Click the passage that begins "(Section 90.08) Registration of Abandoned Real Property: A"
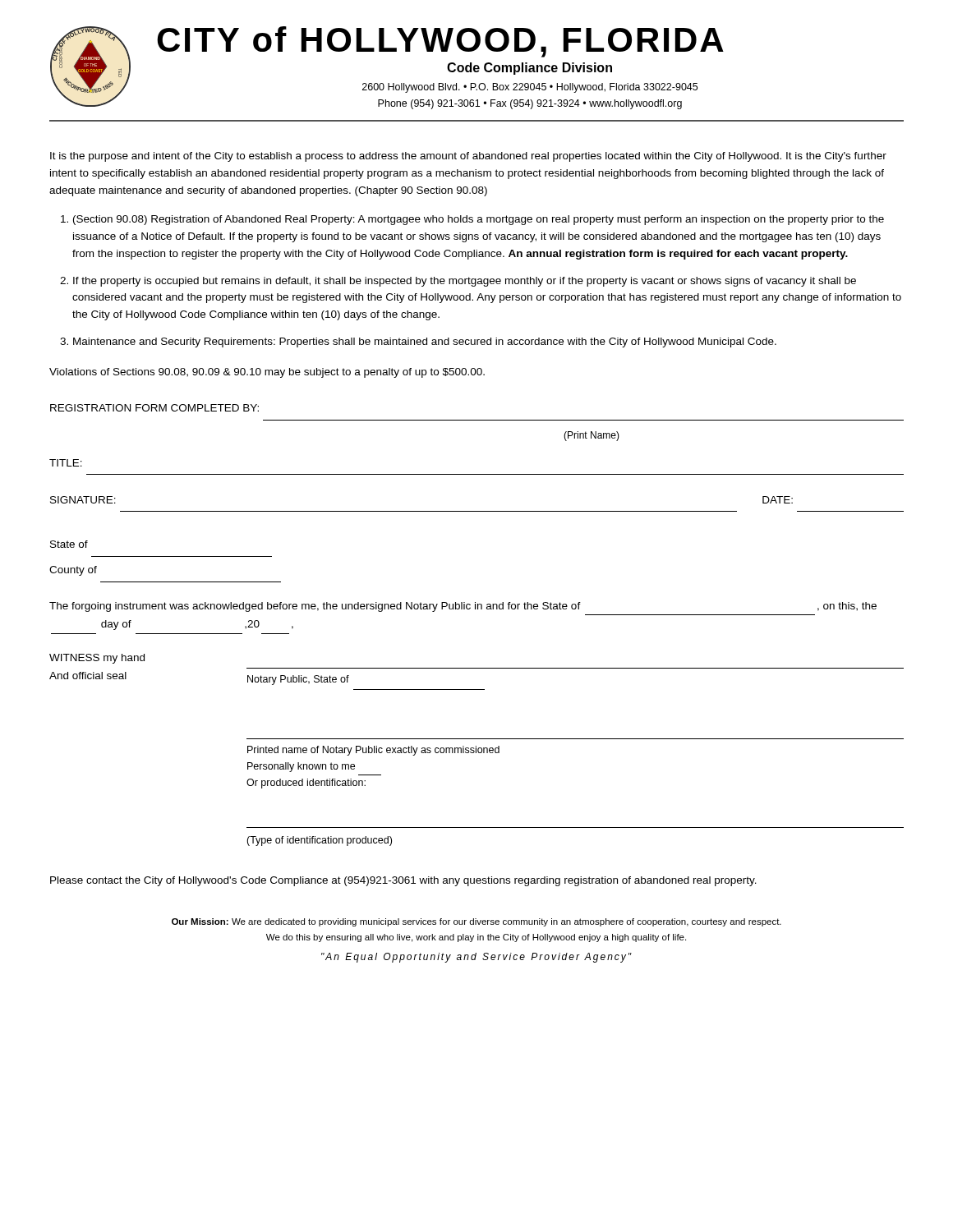The width and height of the screenshot is (953, 1232). click(478, 236)
